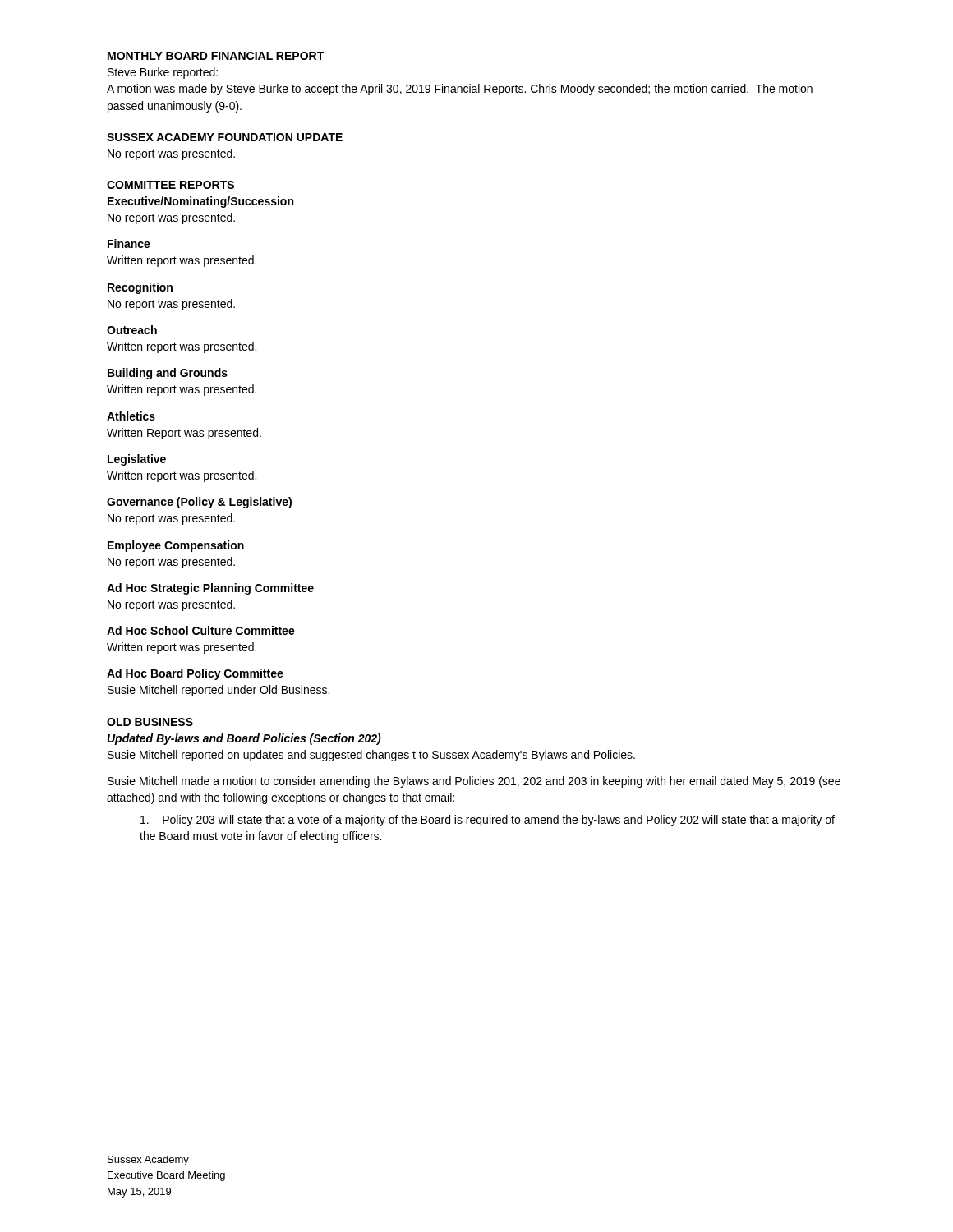Select the text that reads "Written Report was presented."

184,433
